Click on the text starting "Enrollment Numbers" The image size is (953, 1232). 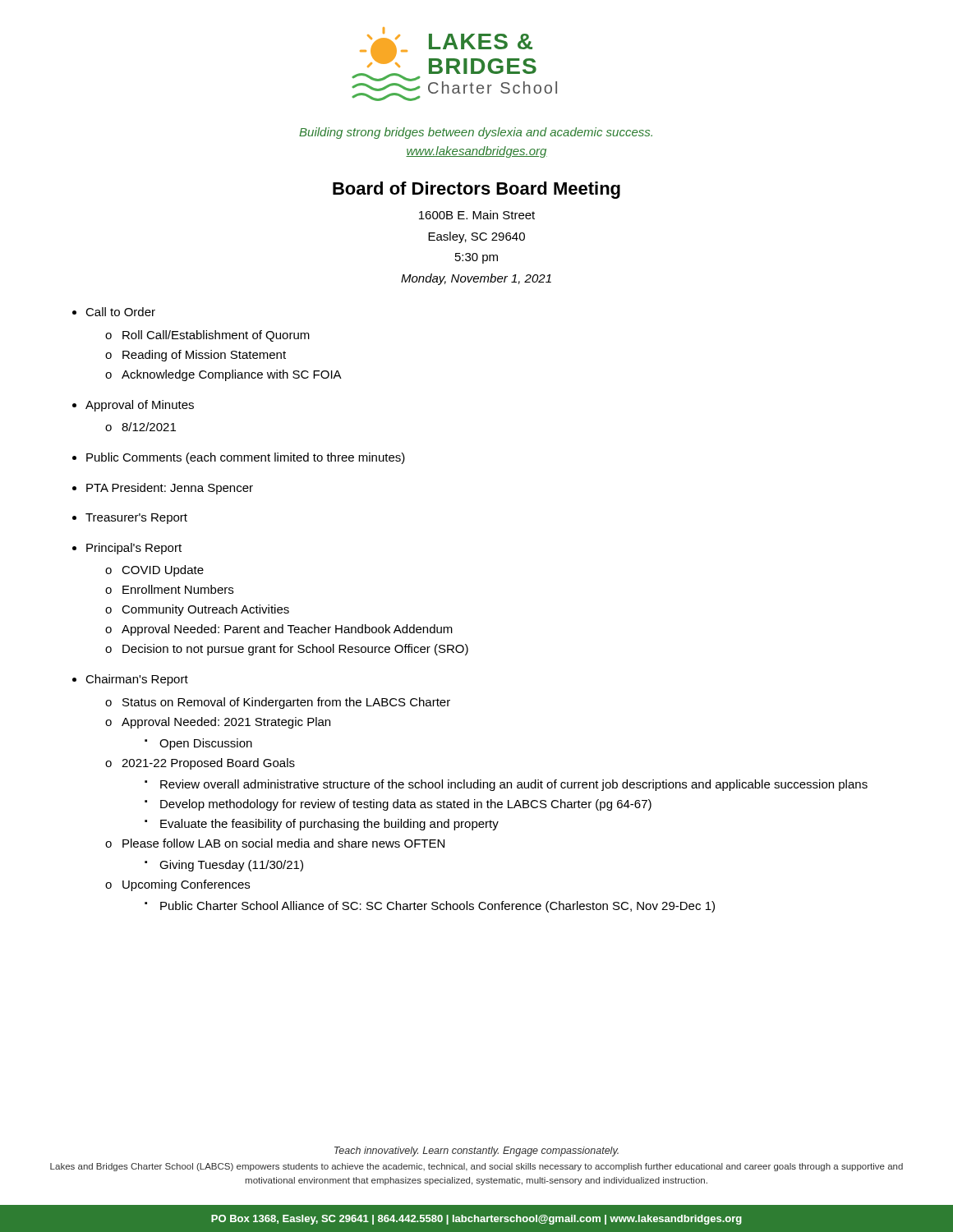point(178,589)
